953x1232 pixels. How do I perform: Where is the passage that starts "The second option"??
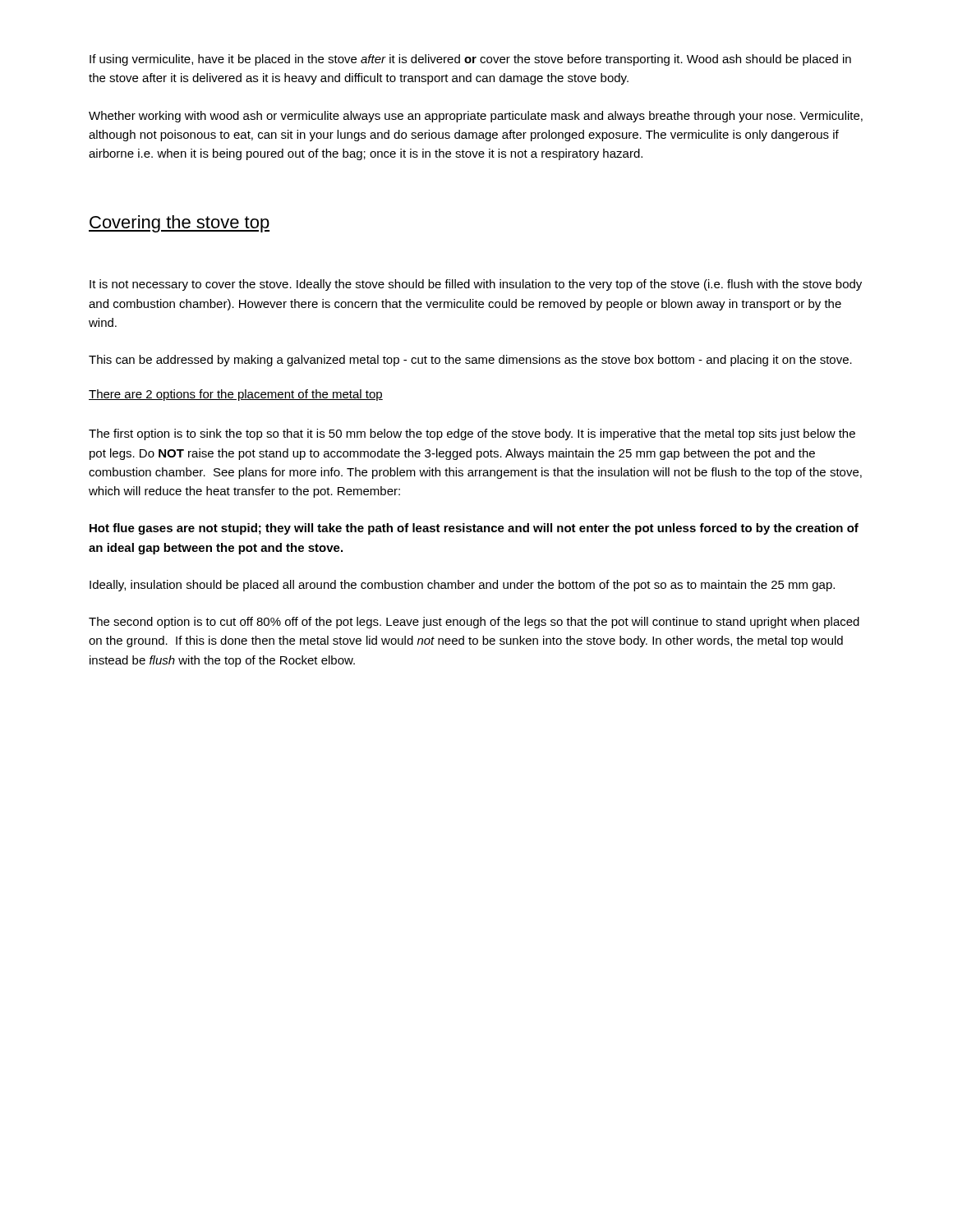[x=474, y=640]
